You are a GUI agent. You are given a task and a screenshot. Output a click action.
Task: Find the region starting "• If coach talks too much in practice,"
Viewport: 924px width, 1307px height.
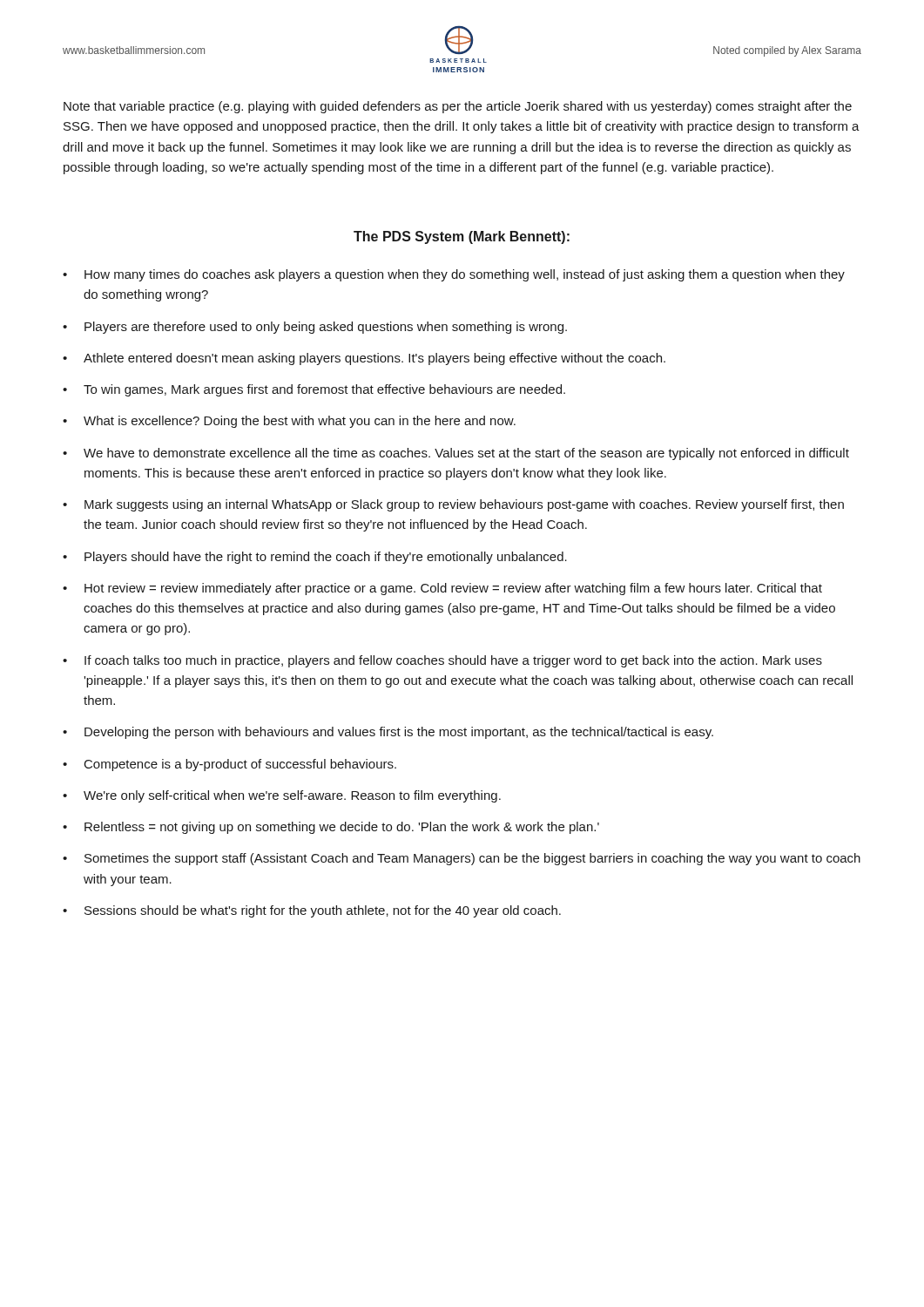point(462,680)
